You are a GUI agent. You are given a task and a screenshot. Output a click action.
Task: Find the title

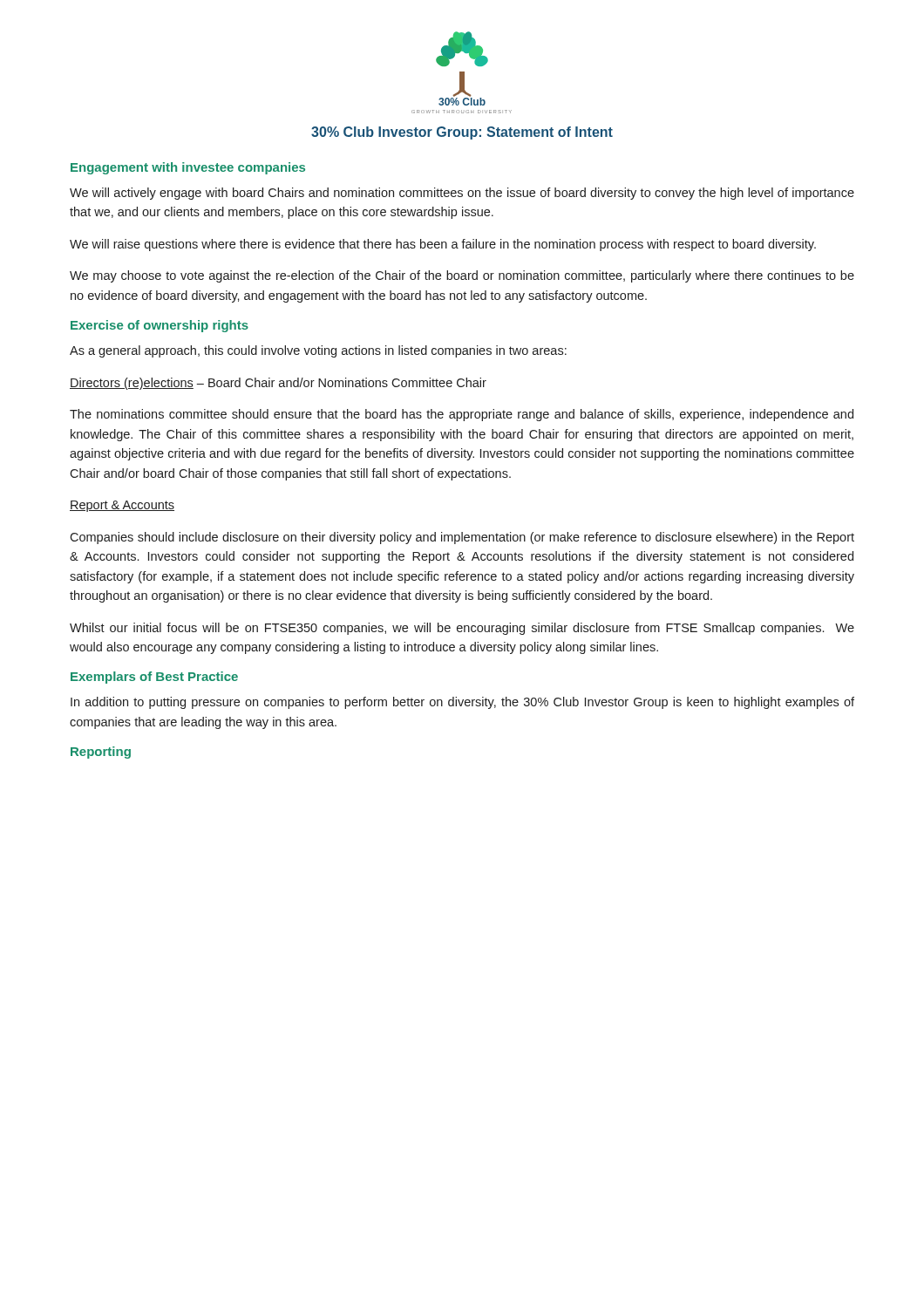point(462,132)
